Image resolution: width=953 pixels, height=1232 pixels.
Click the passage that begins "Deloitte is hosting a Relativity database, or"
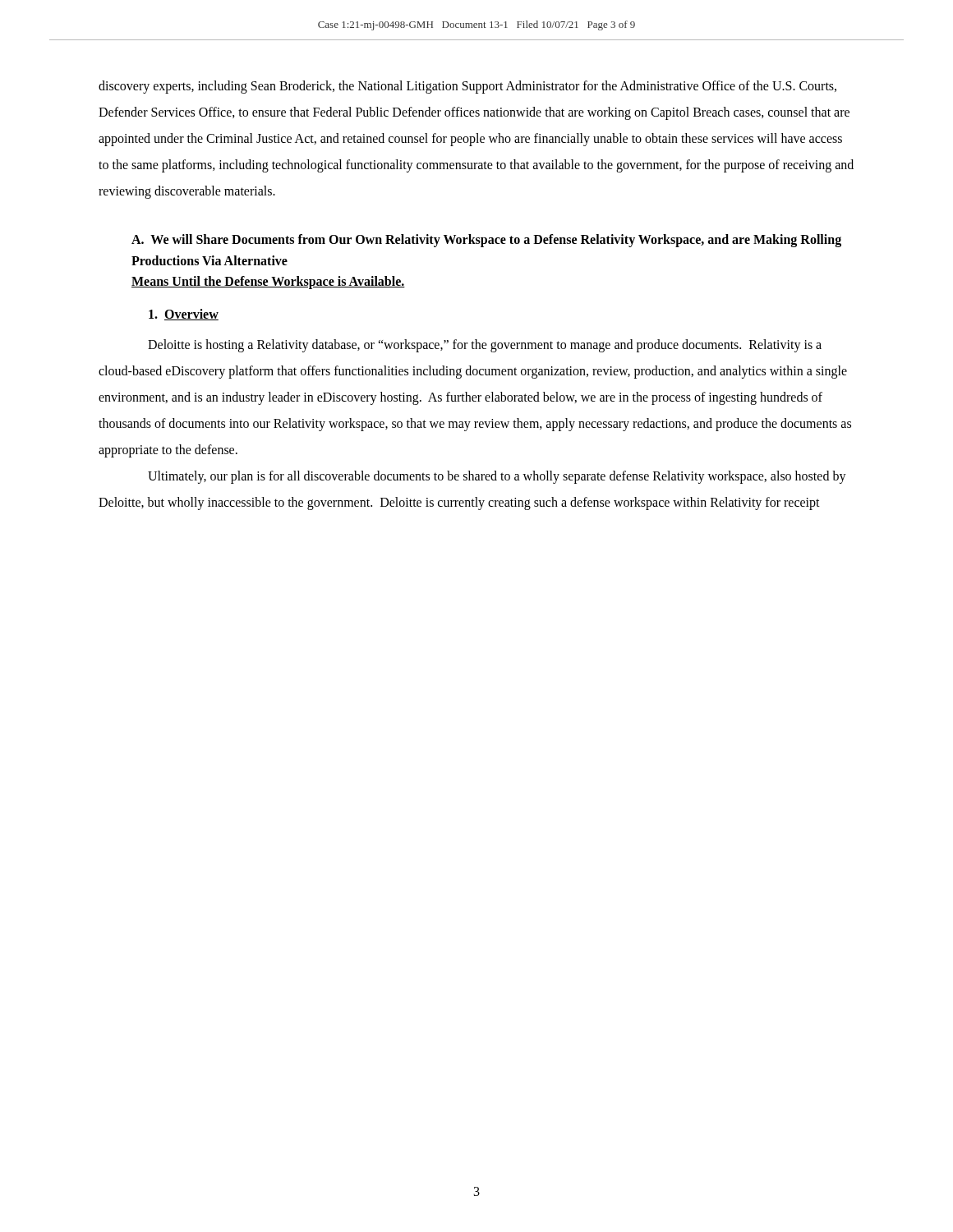(475, 397)
